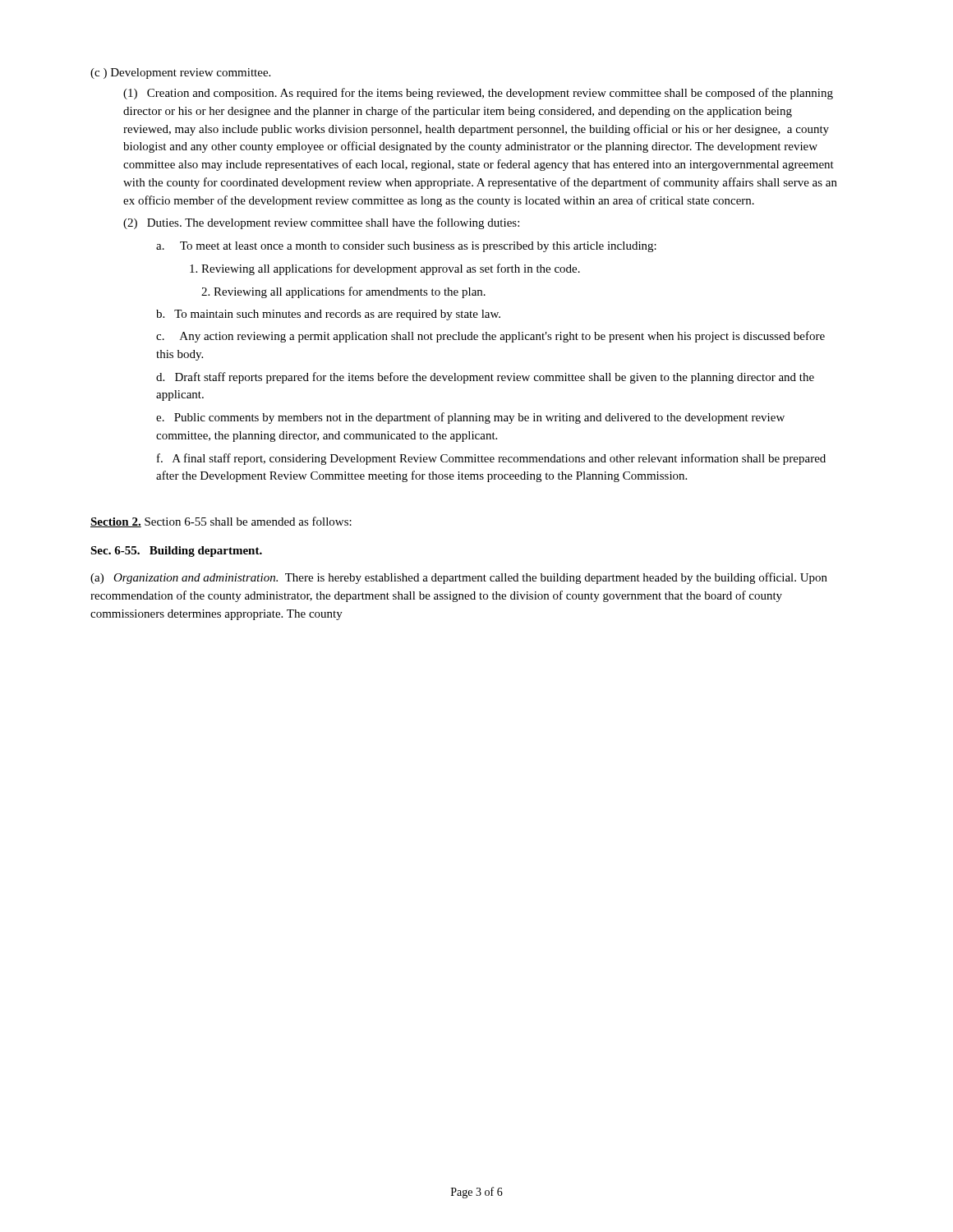The image size is (953, 1232).
Task: Find the list item that says "Reviewing all applications for development"
Action: pyautogui.click(x=385, y=268)
